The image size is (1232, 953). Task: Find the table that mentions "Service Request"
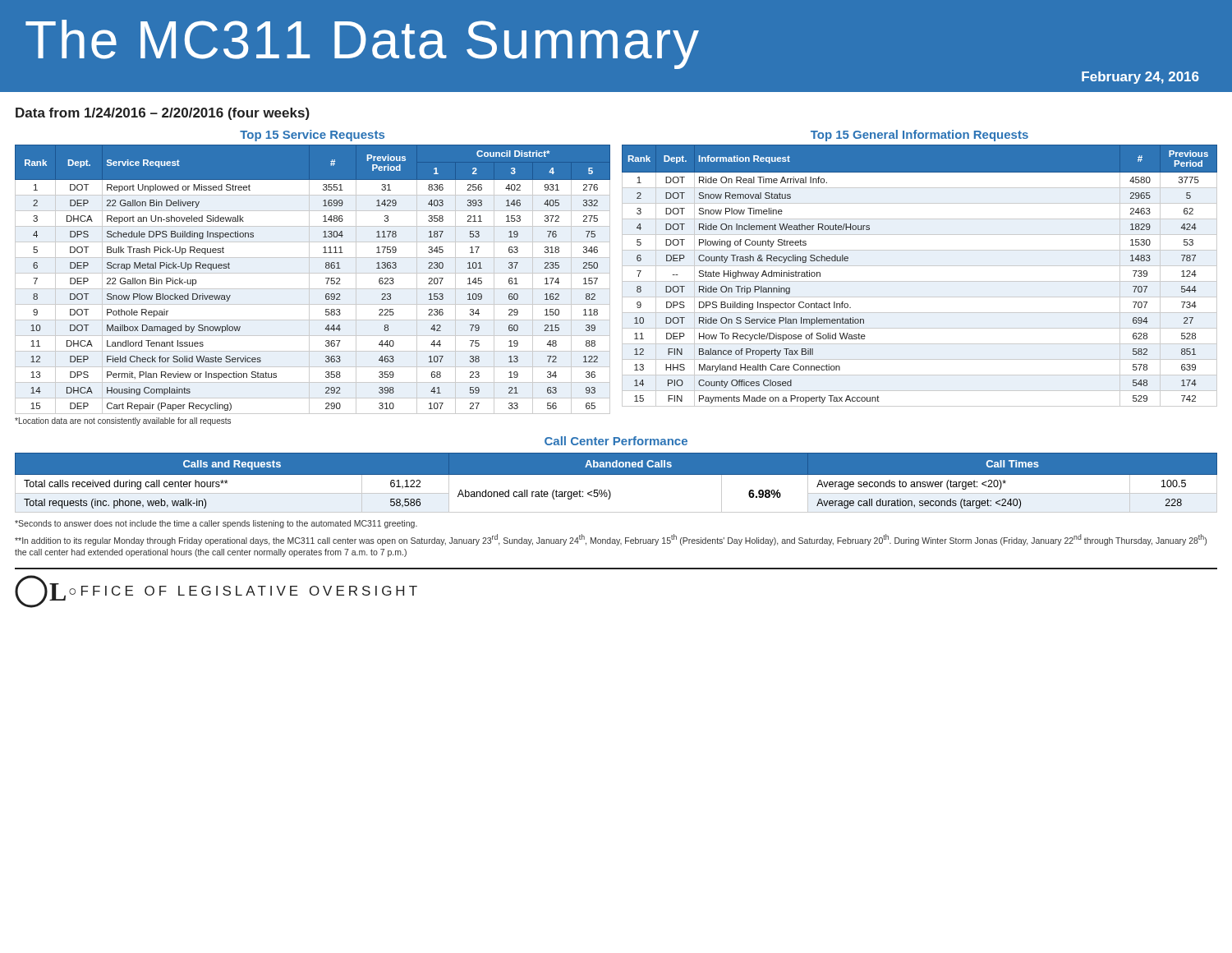pos(312,280)
